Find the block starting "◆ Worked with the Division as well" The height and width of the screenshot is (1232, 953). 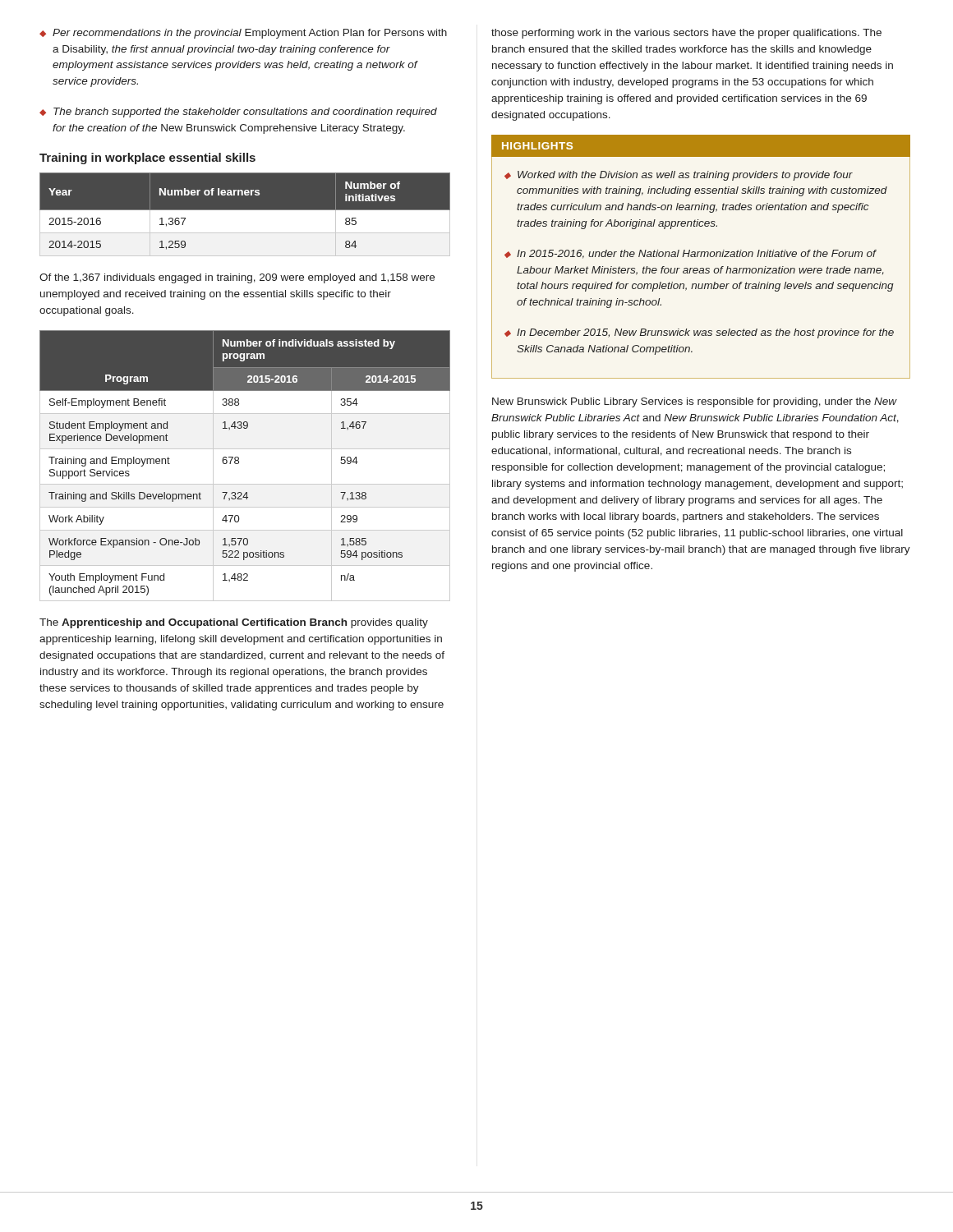click(701, 199)
